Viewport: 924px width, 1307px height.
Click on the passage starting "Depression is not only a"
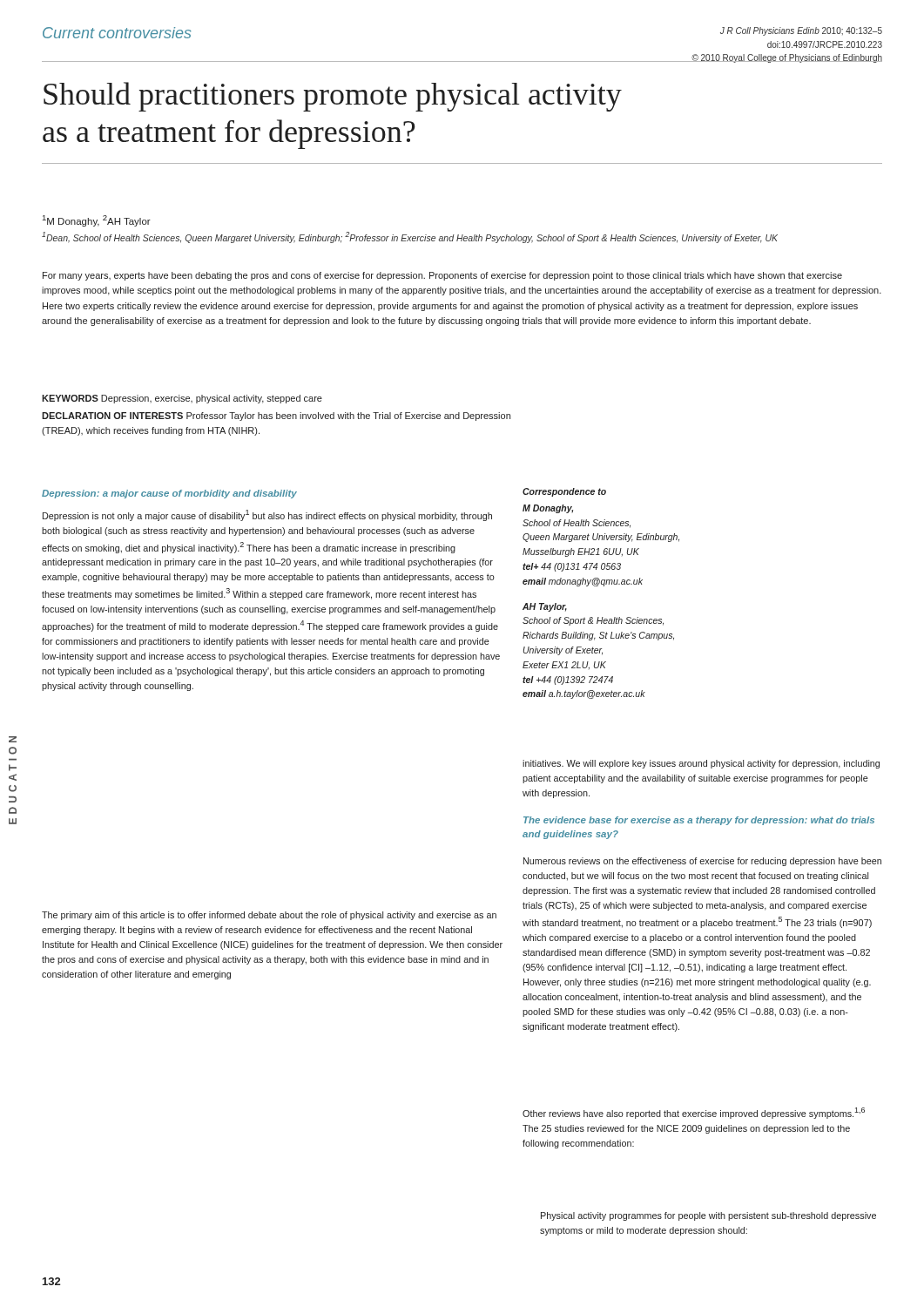tap(271, 599)
